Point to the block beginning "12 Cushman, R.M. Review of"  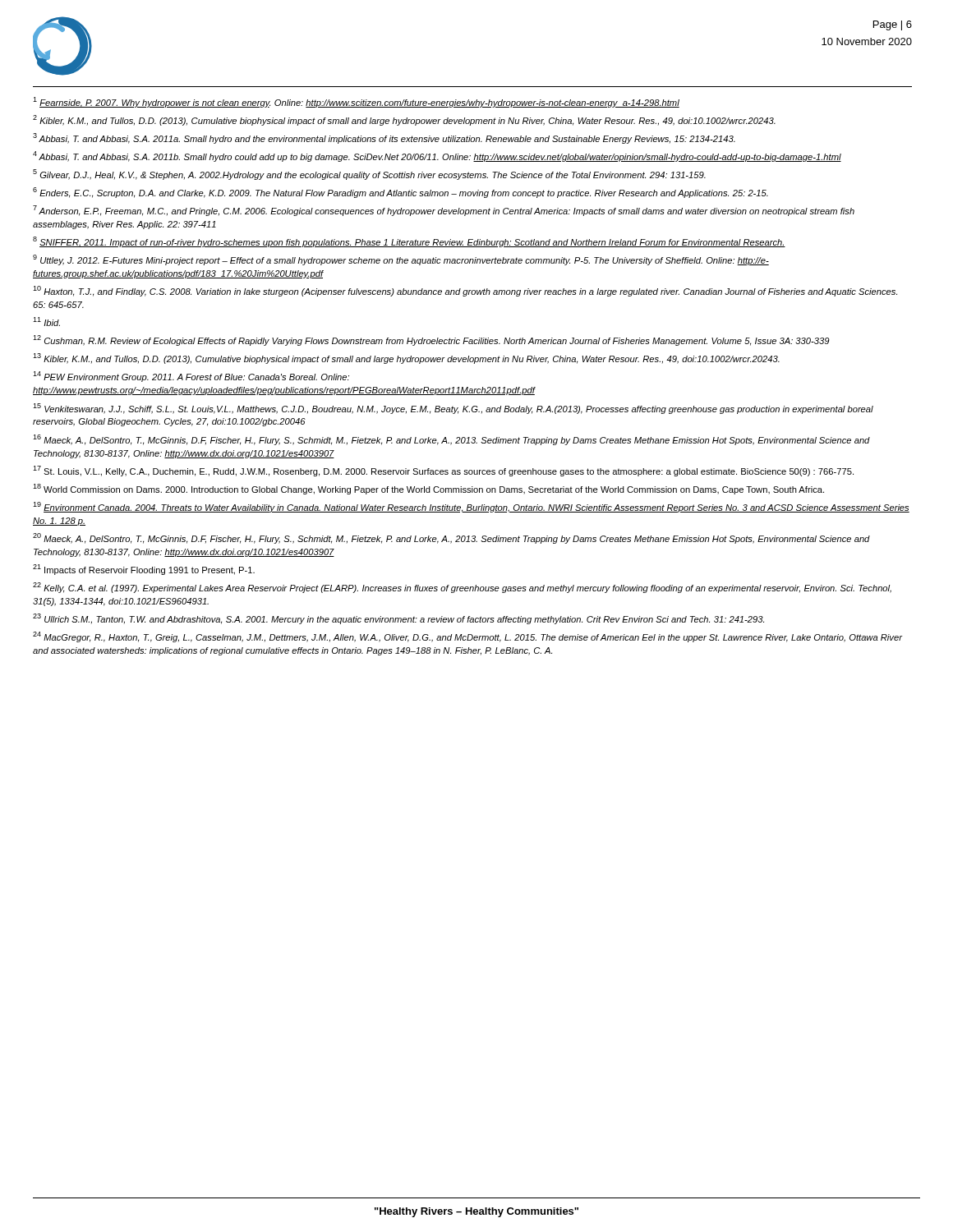[x=431, y=340]
